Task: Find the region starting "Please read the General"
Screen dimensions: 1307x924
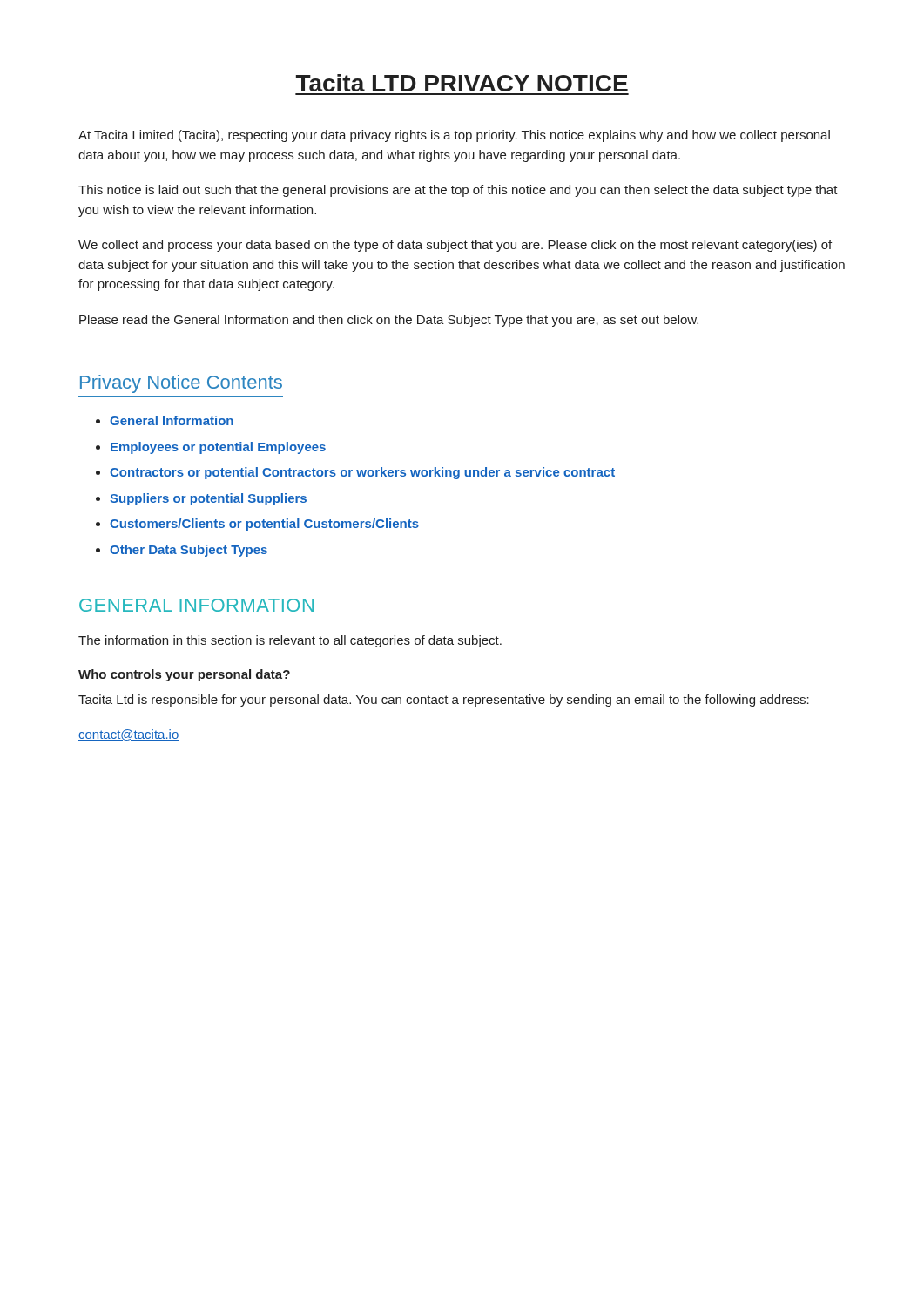Action: [389, 319]
